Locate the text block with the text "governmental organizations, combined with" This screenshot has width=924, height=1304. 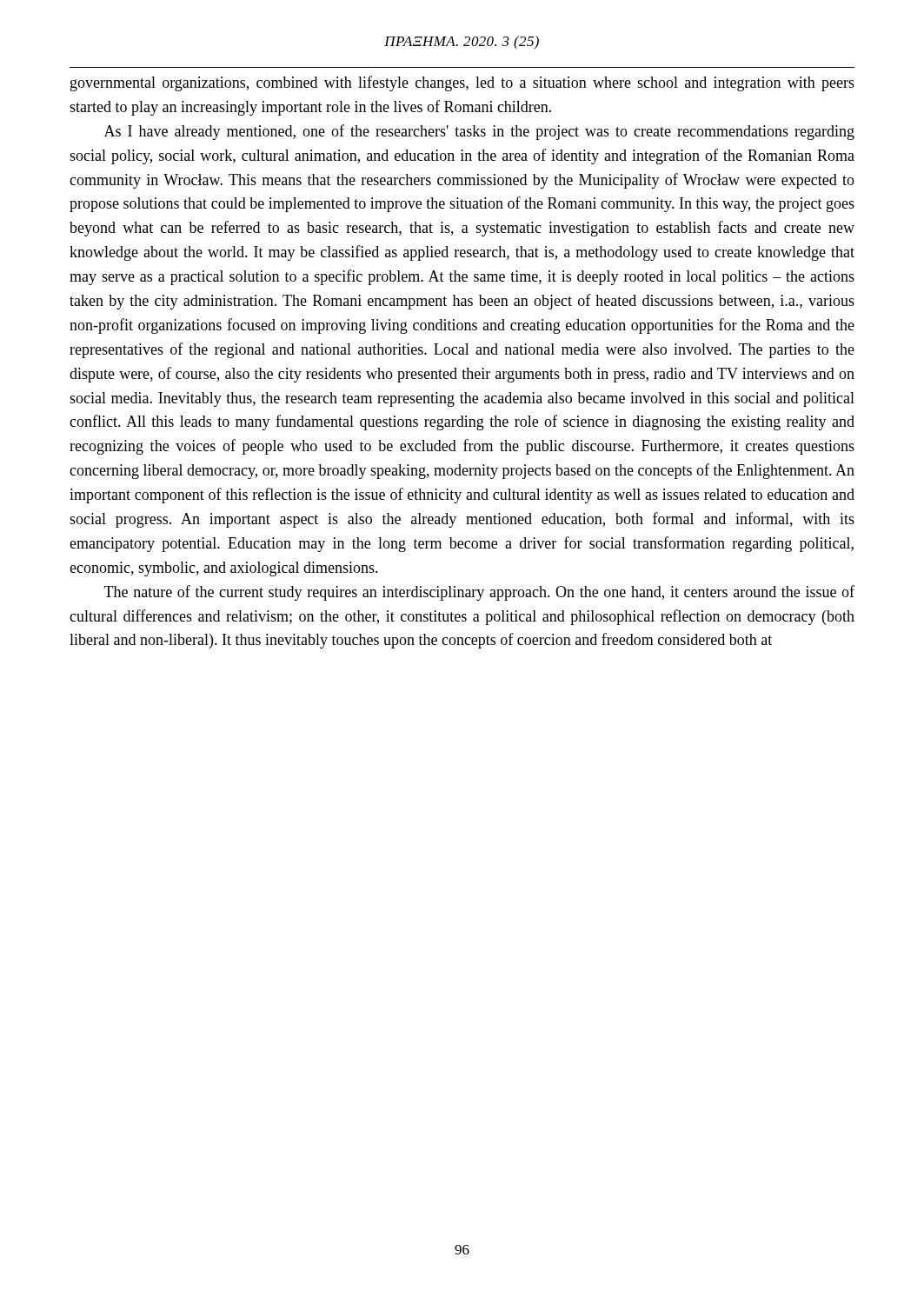pos(462,362)
